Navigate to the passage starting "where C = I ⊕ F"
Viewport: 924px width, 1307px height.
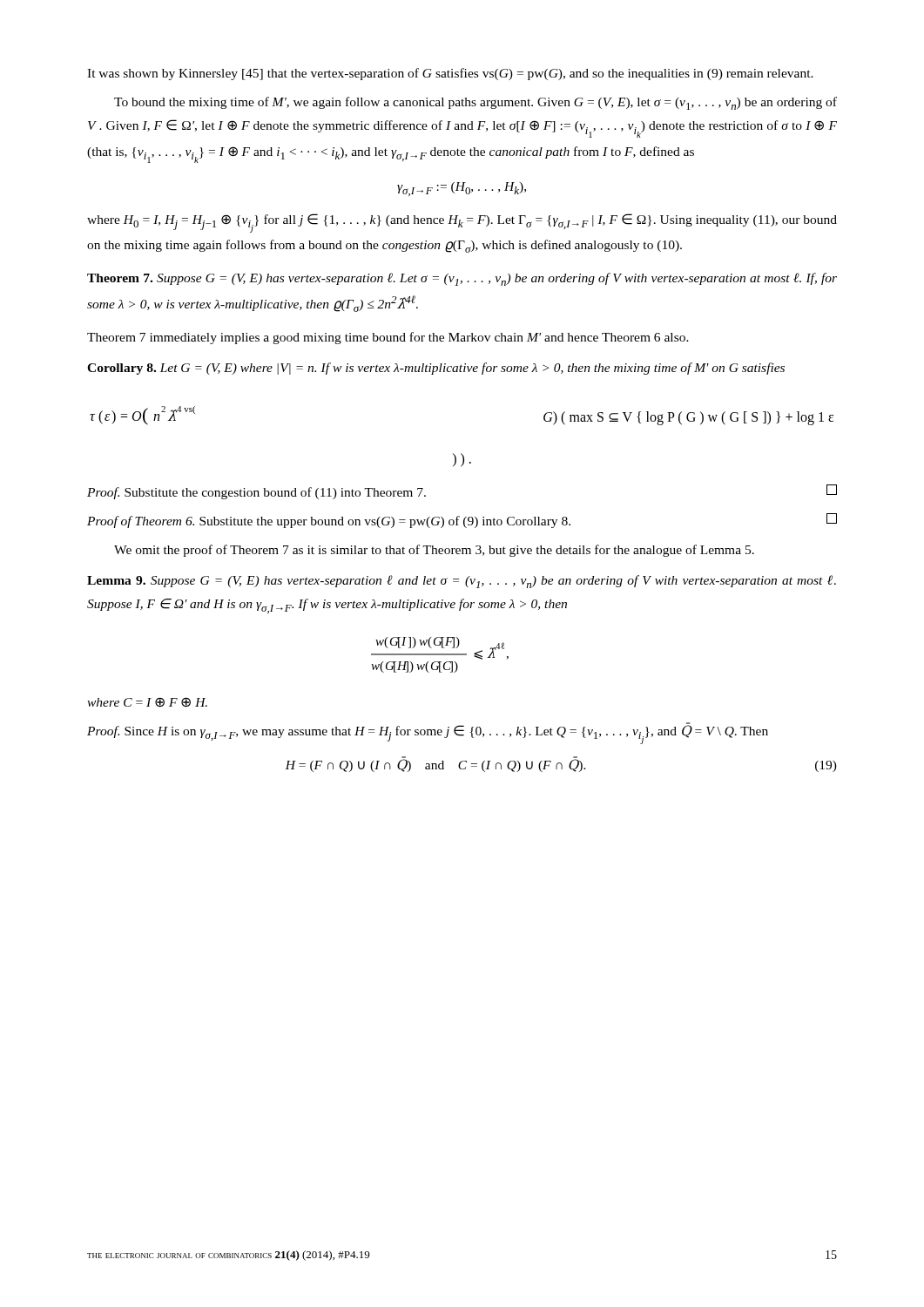147,702
